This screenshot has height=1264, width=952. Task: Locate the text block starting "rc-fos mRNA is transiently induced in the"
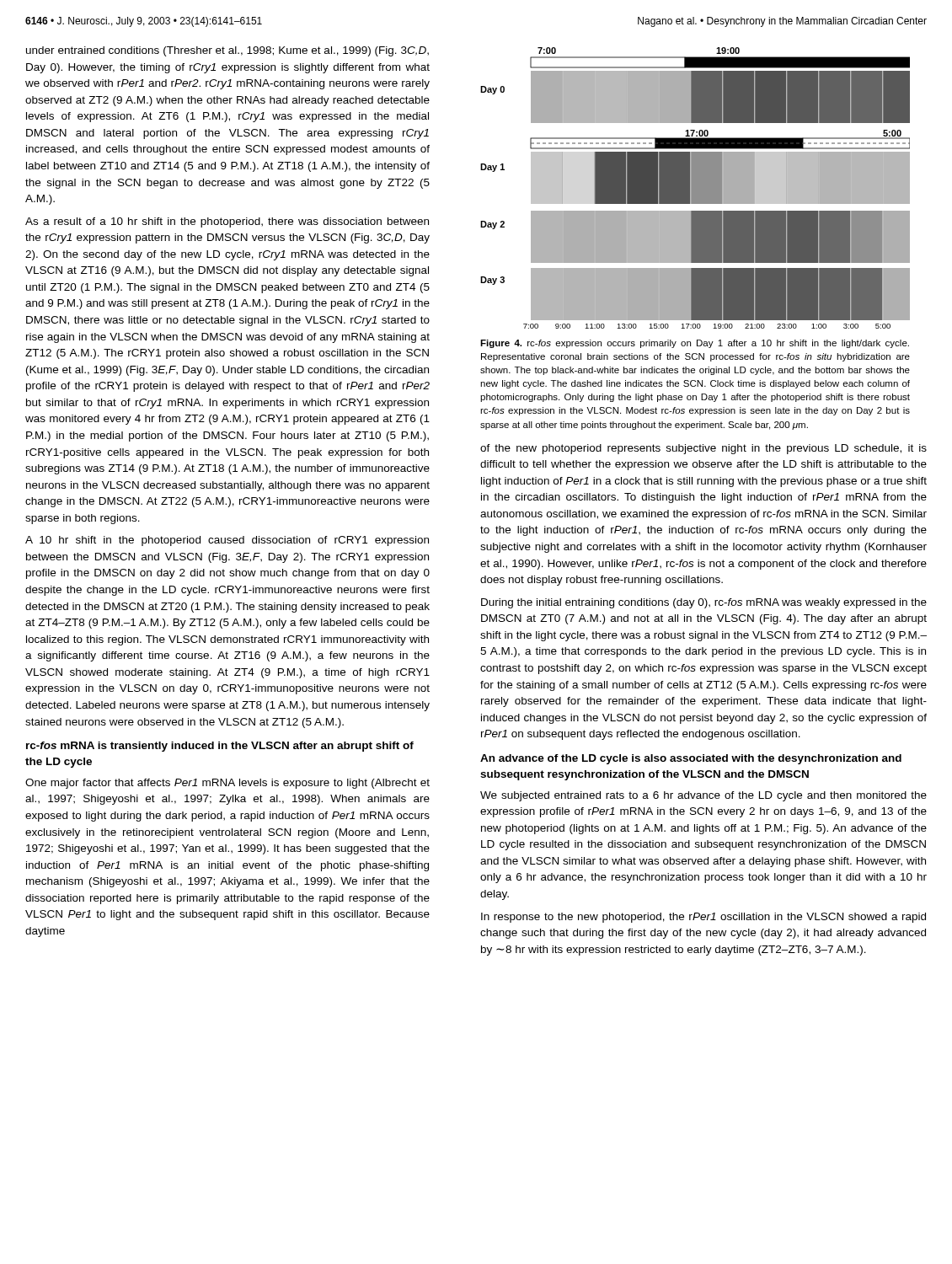click(x=219, y=753)
